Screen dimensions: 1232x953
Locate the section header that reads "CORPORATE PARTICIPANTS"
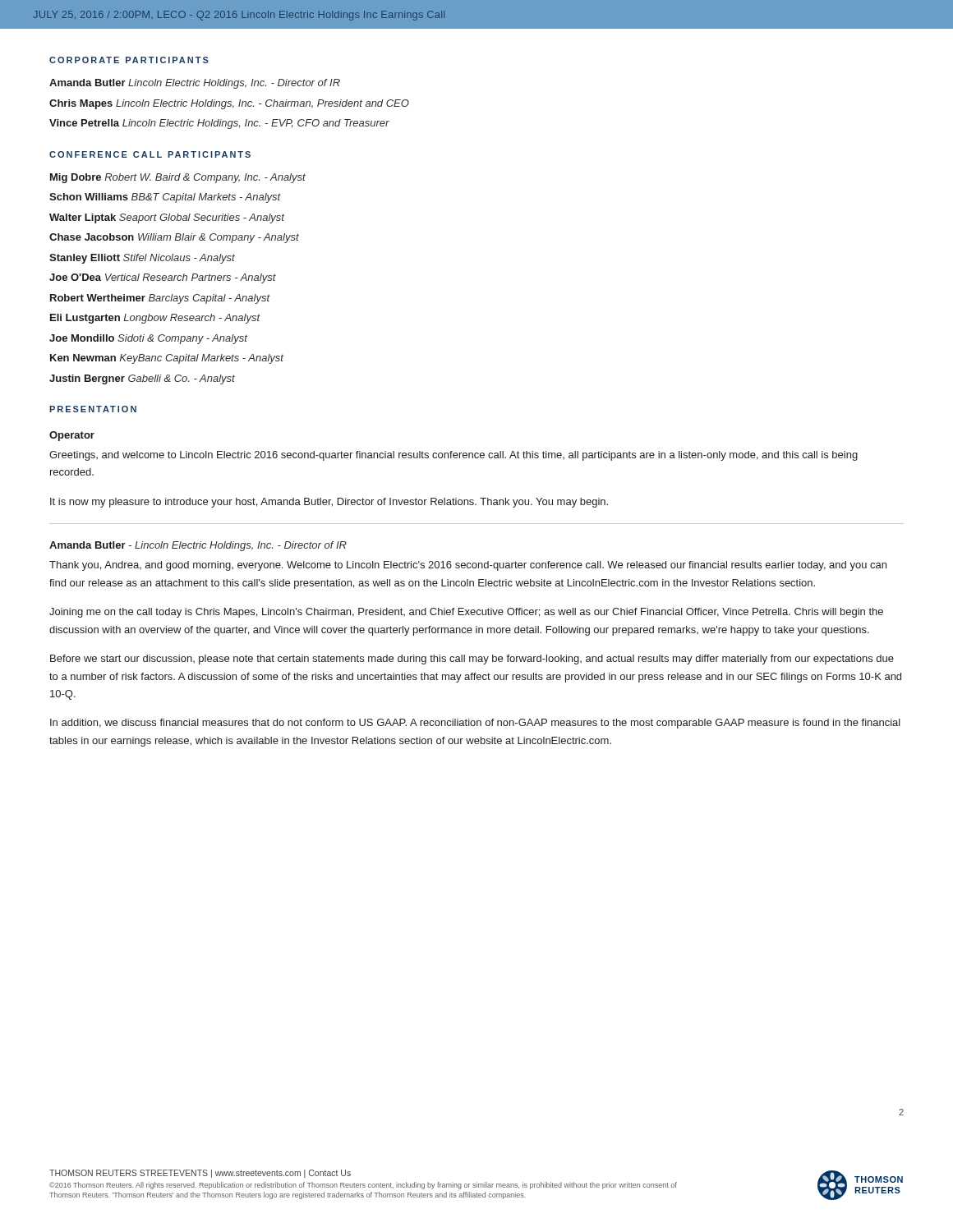(x=130, y=60)
